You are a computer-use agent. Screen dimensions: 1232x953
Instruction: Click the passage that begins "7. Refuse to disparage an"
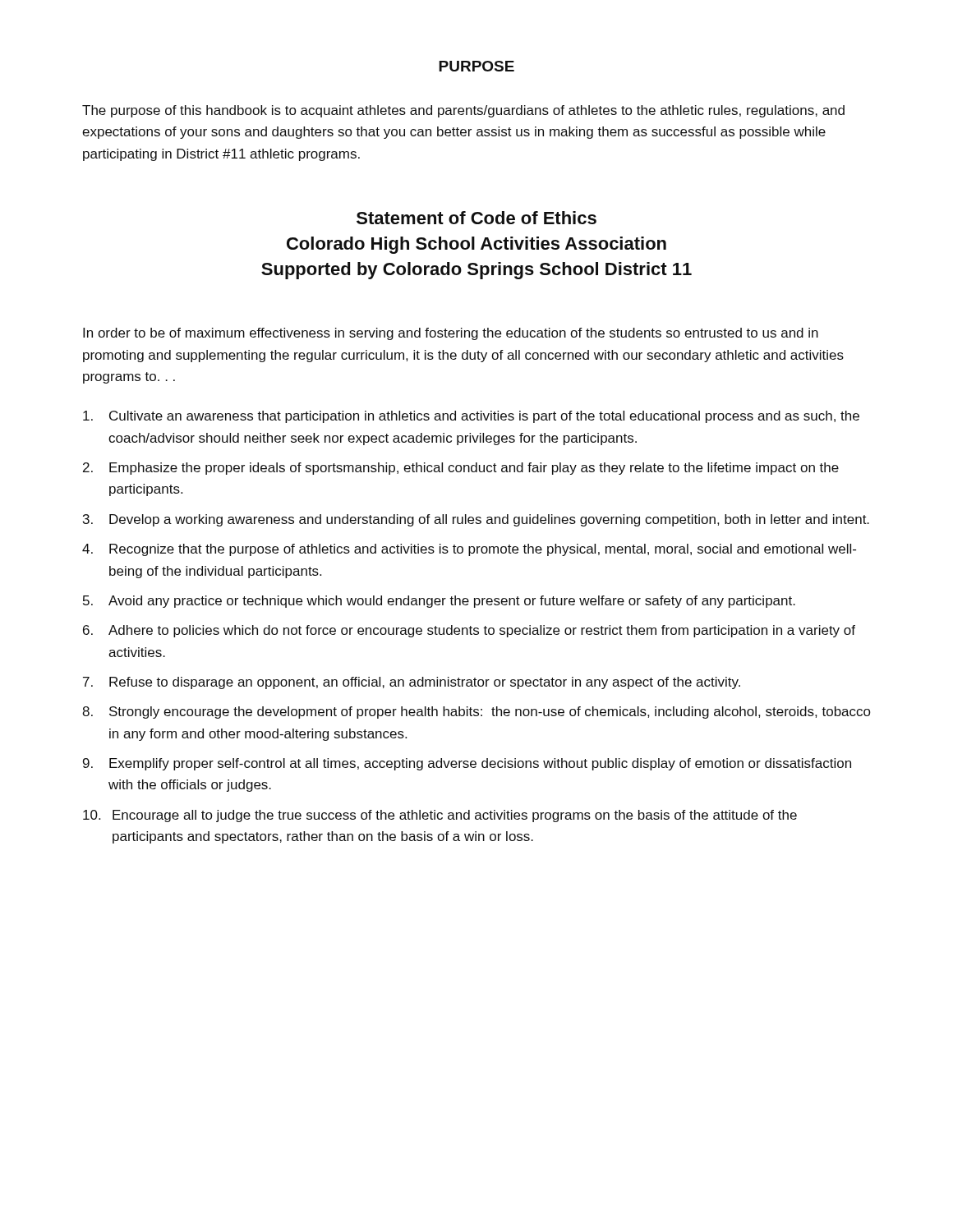pos(476,683)
